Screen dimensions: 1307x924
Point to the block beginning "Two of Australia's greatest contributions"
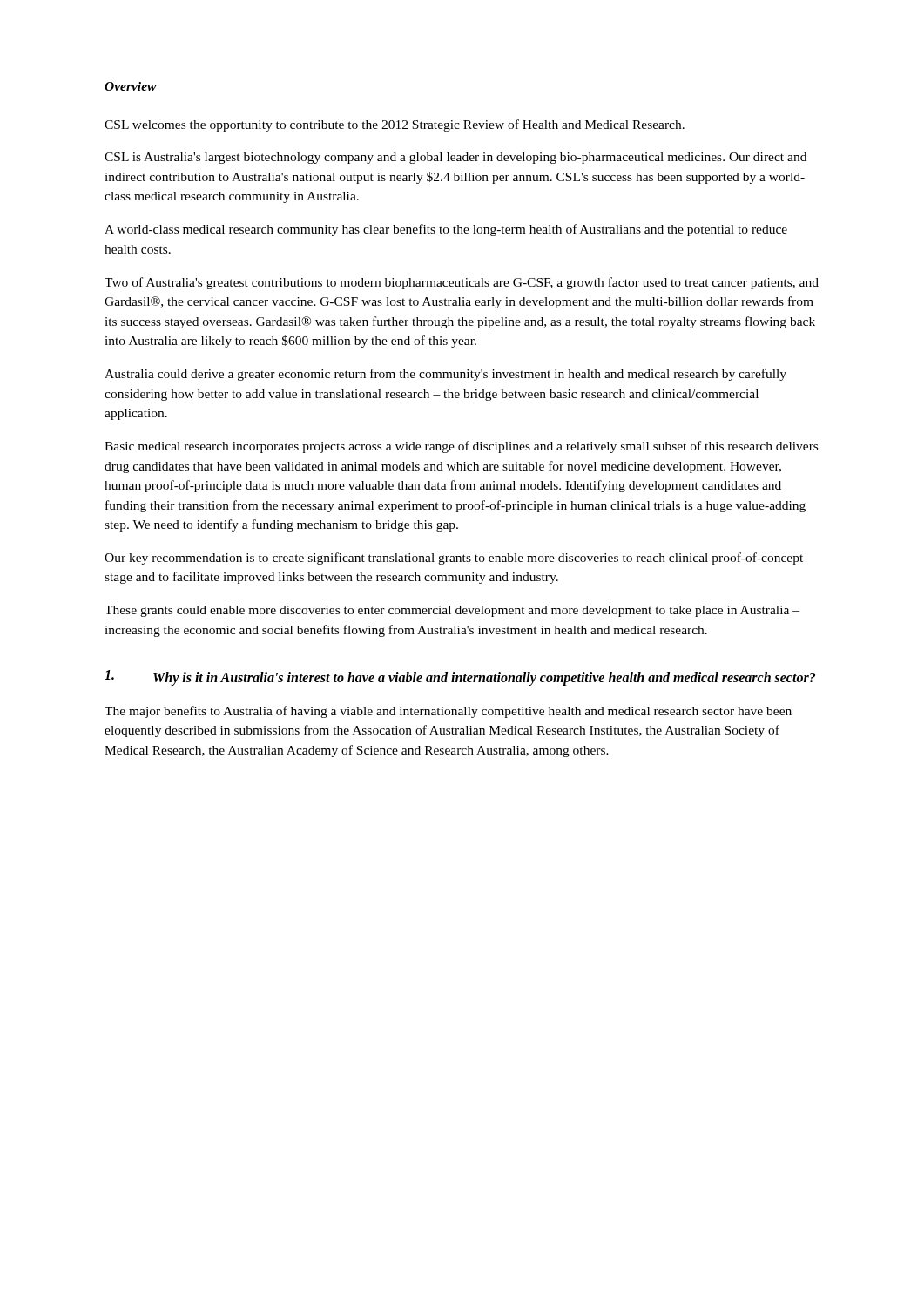point(462,312)
